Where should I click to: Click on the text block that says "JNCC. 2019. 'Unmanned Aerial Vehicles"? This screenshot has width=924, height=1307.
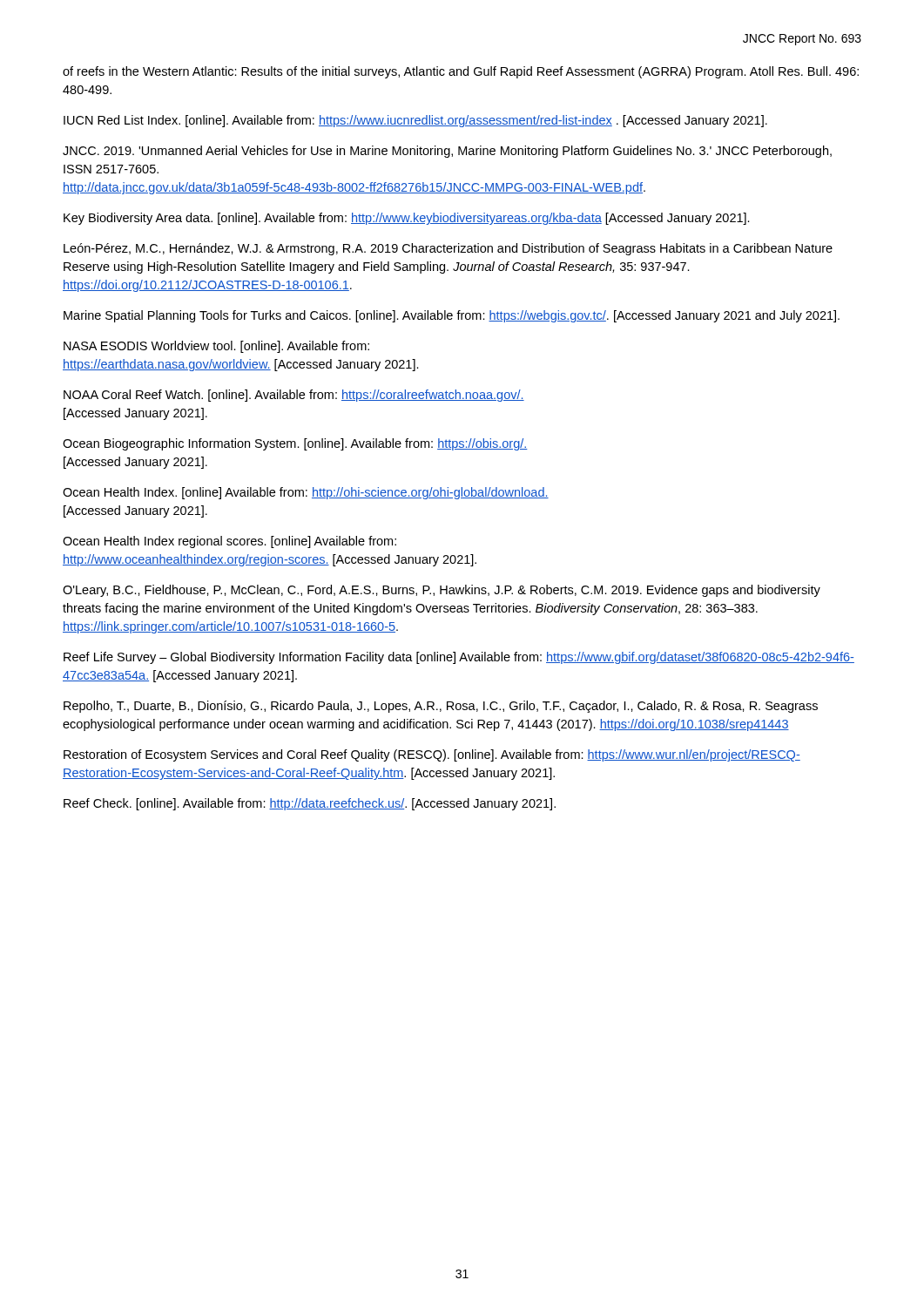point(447,152)
